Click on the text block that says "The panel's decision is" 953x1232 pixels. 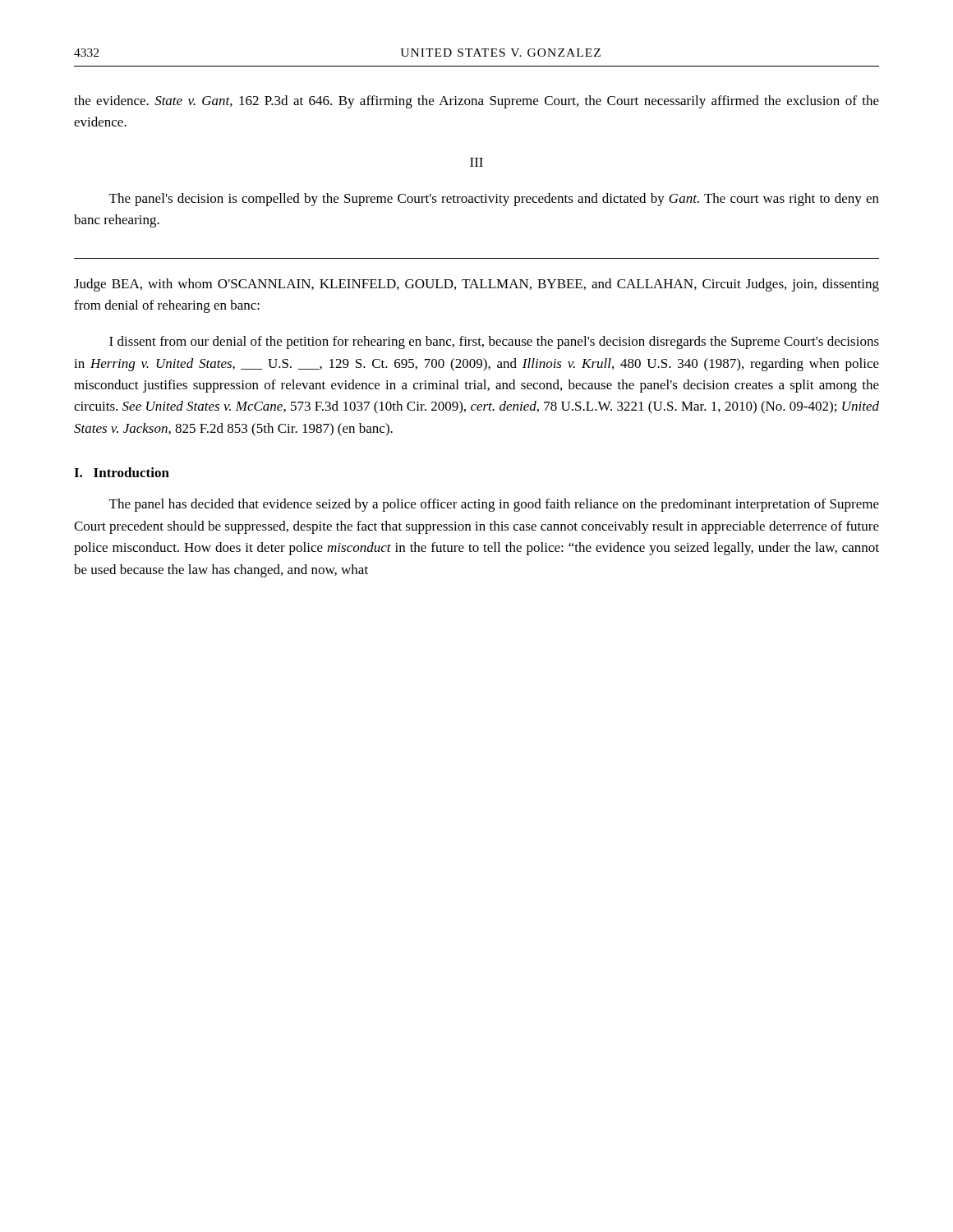(x=476, y=209)
